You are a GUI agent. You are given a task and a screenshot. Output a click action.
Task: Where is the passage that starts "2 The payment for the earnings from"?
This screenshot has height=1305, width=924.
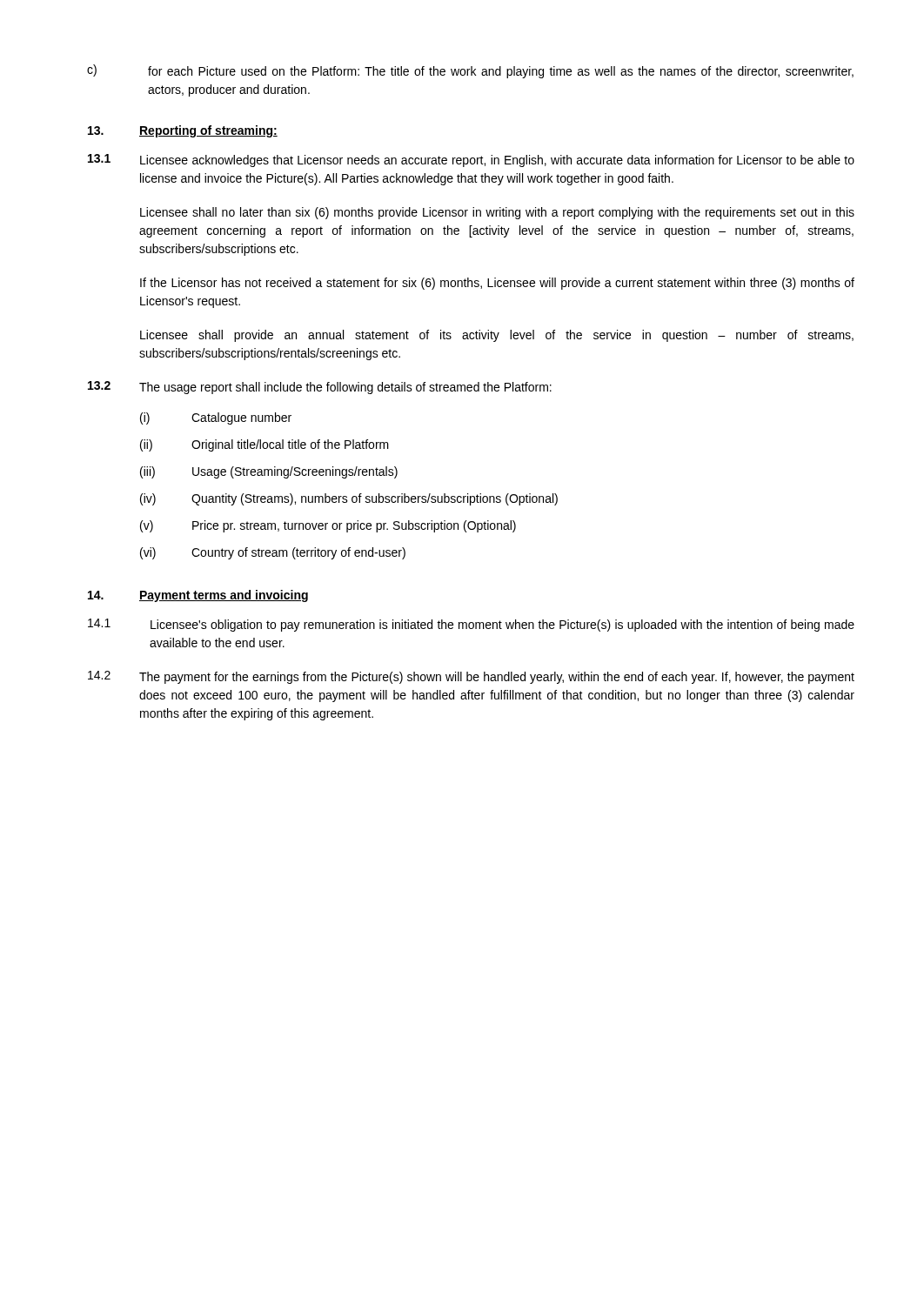tap(471, 696)
